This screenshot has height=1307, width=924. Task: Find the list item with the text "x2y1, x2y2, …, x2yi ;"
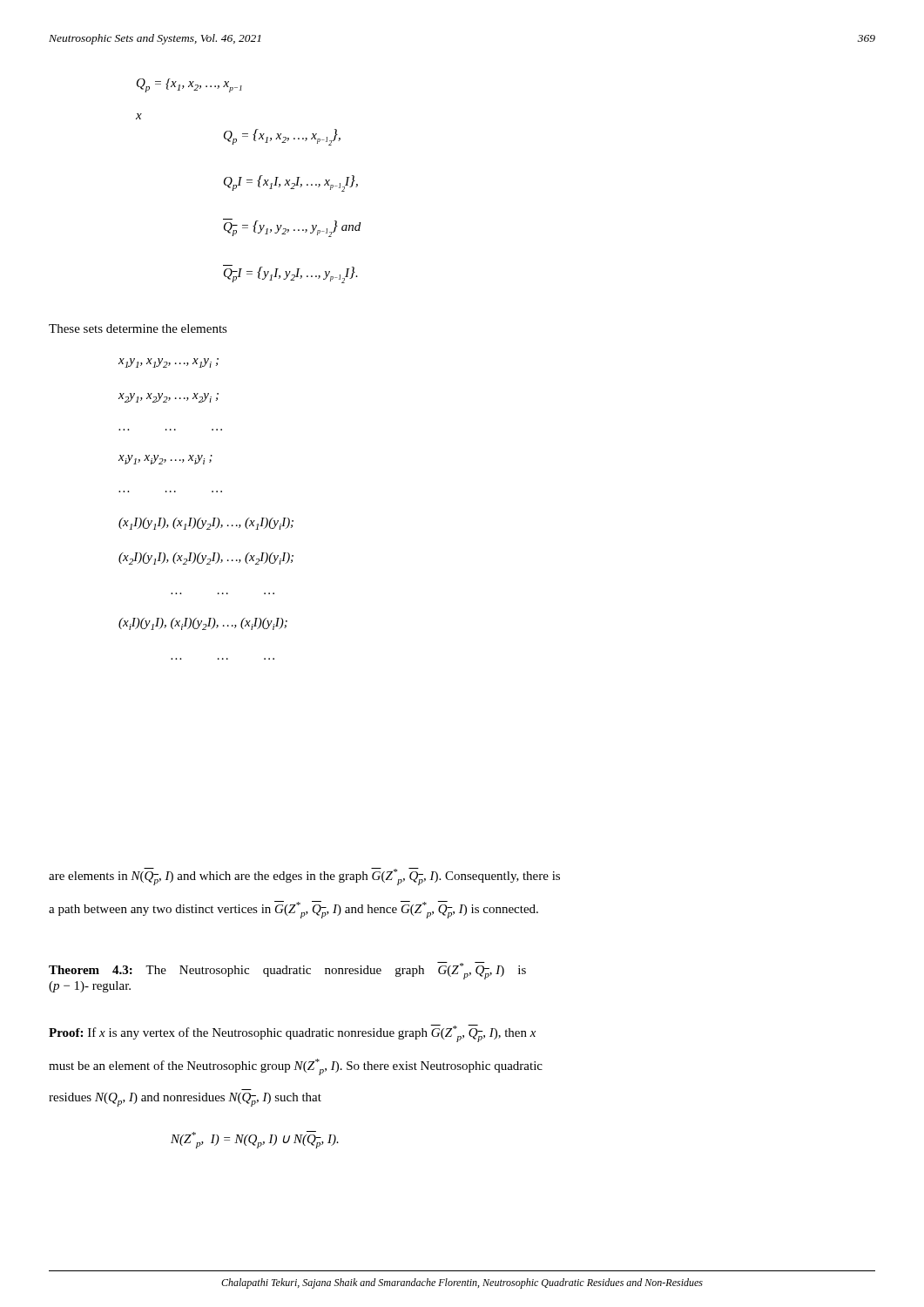169,396
